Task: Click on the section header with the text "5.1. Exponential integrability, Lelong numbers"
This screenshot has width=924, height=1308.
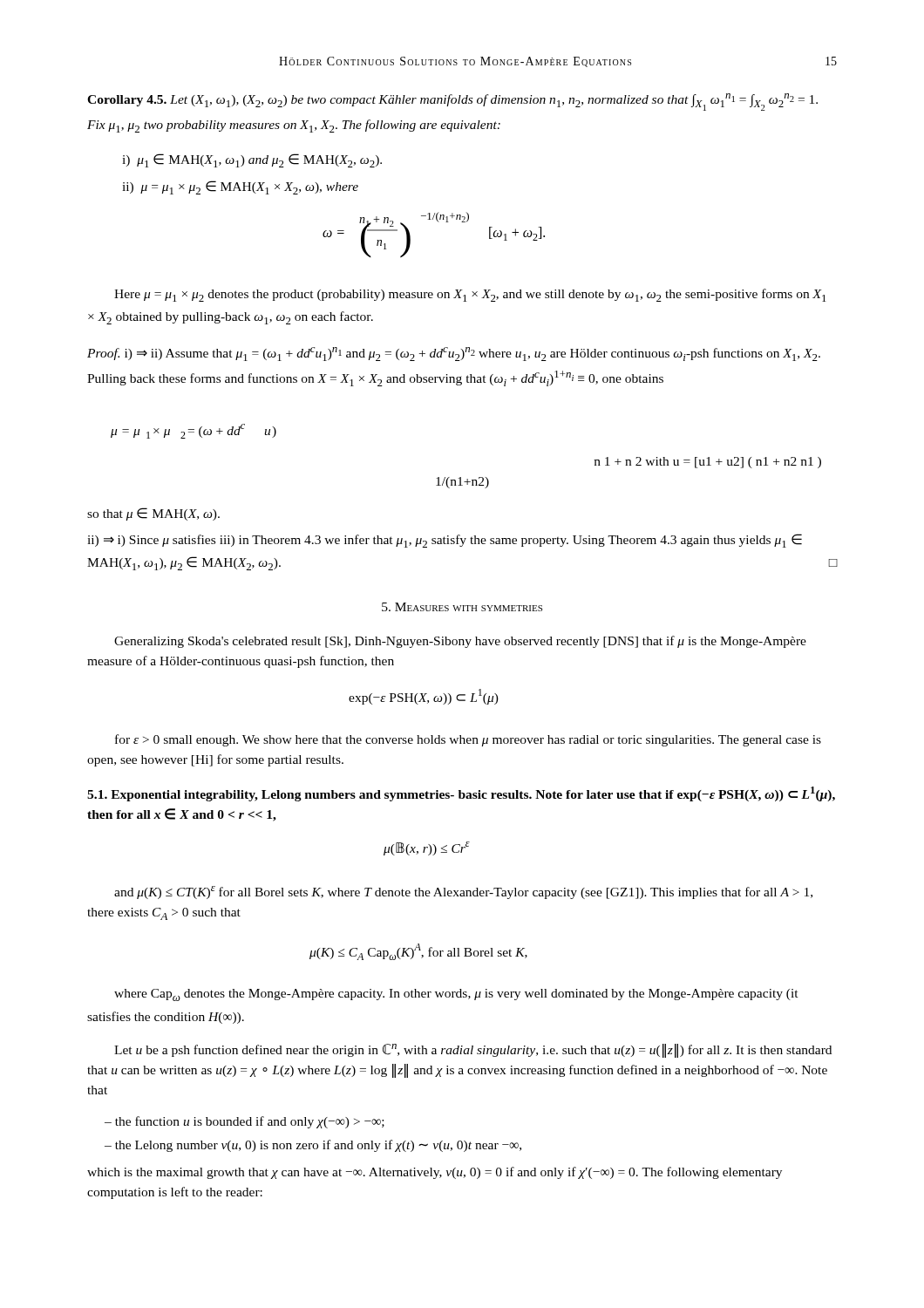Action: click(461, 802)
